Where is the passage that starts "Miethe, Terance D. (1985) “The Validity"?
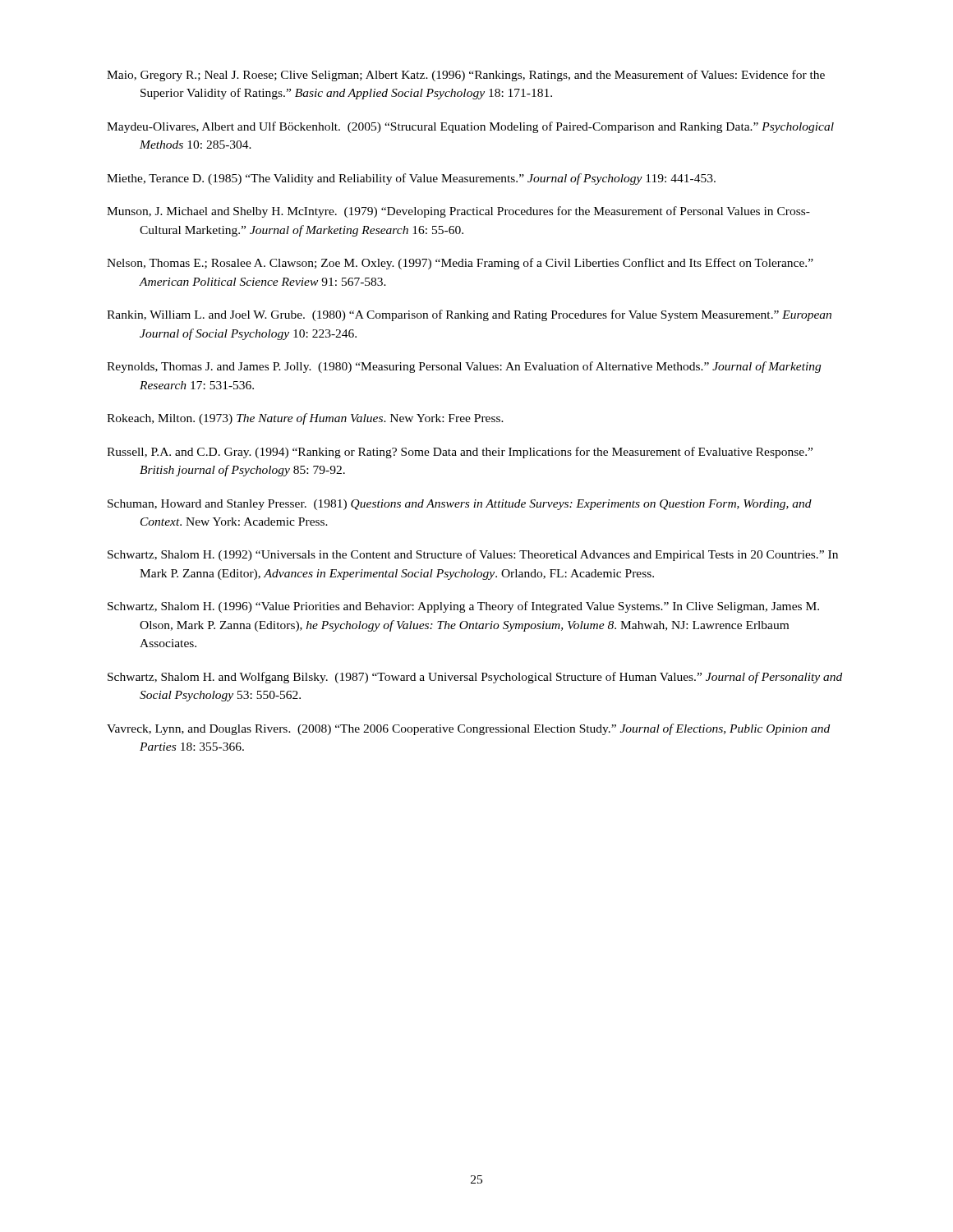This screenshot has width=953, height=1232. [412, 178]
